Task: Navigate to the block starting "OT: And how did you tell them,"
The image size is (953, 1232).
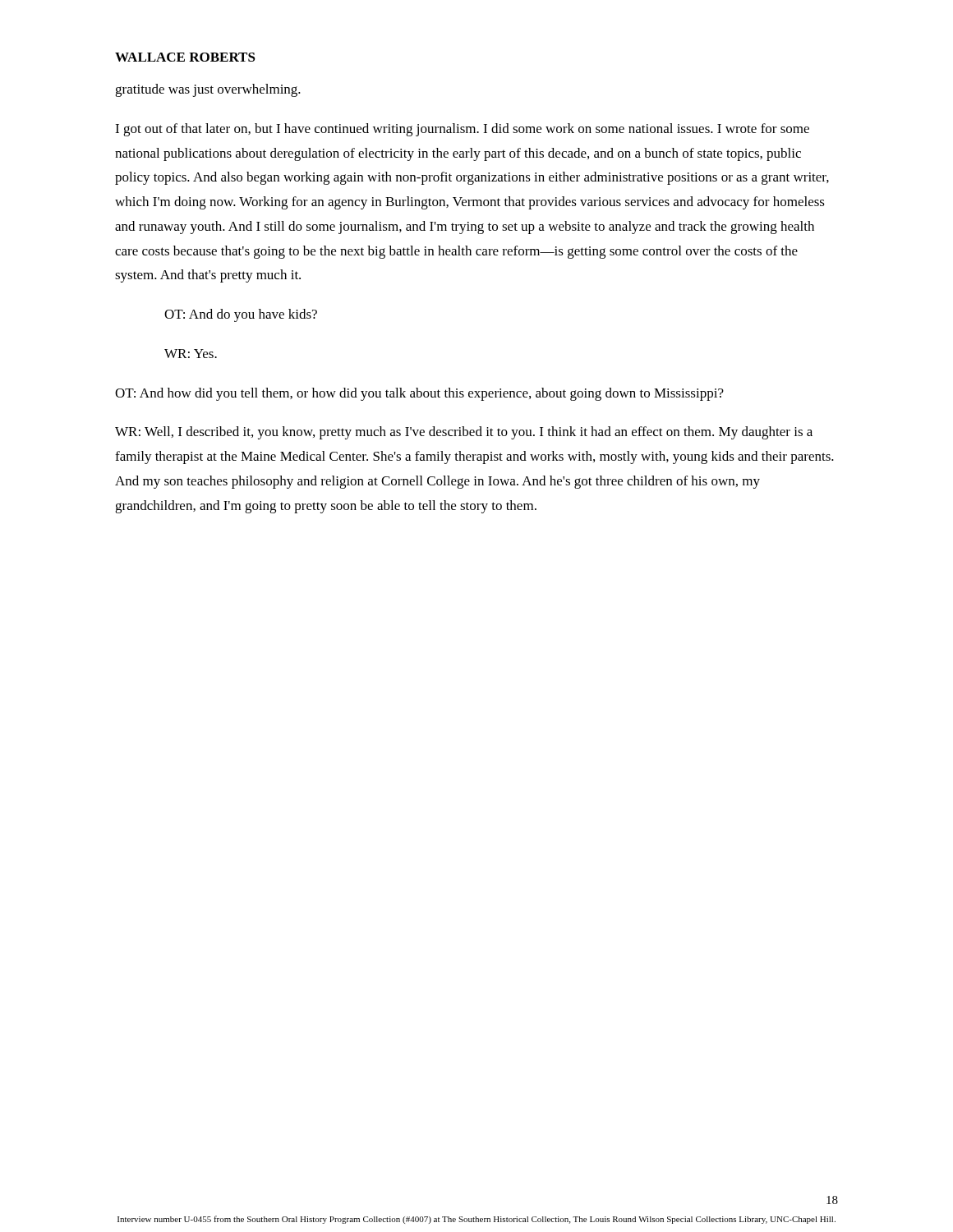Action: coord(476,393)
